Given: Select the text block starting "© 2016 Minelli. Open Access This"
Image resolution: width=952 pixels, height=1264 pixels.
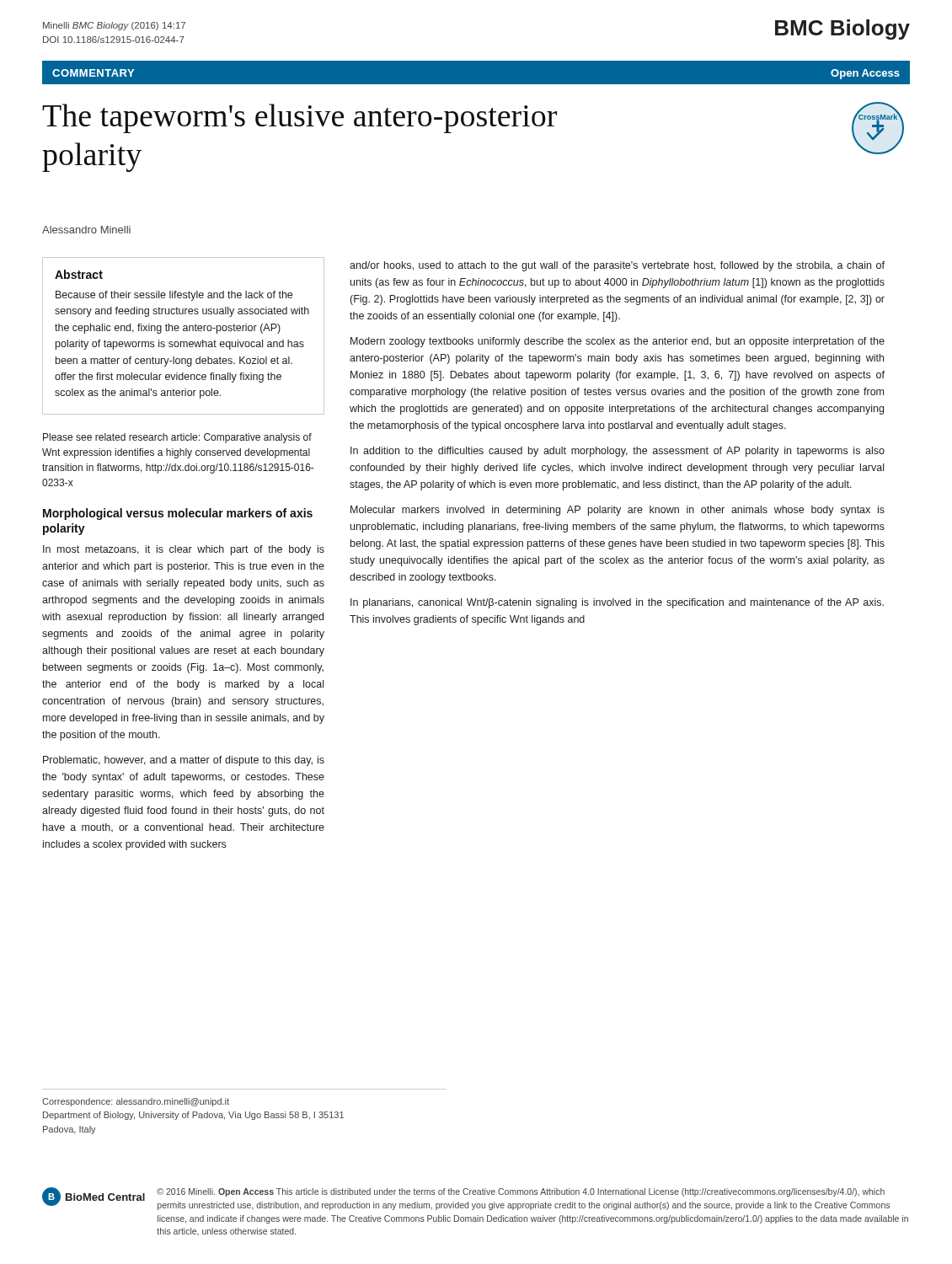Looking at the screenshot, I should (533, 1211).
